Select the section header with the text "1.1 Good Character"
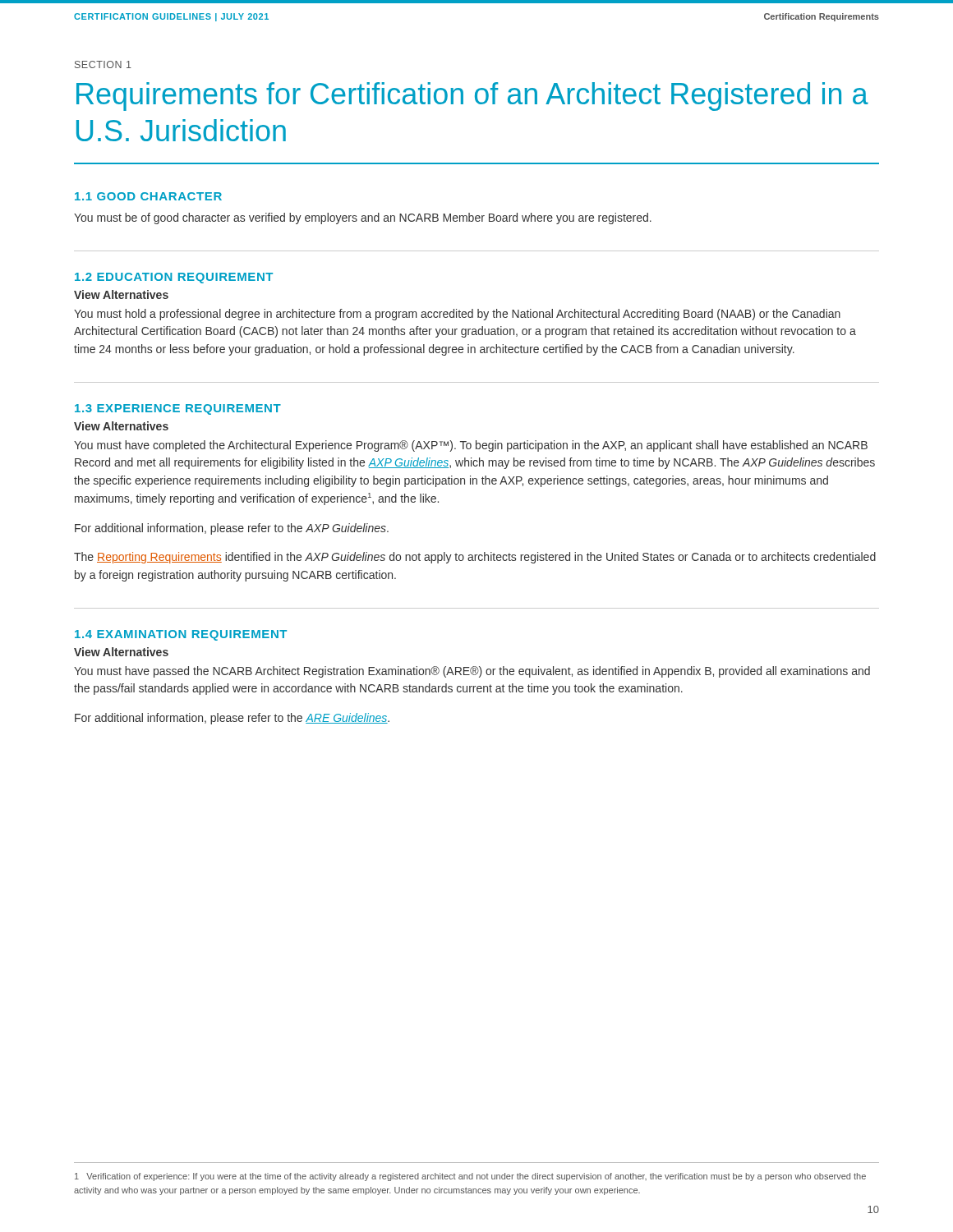The height and width of the screenshot is (1232, 953). pos(148,196)
